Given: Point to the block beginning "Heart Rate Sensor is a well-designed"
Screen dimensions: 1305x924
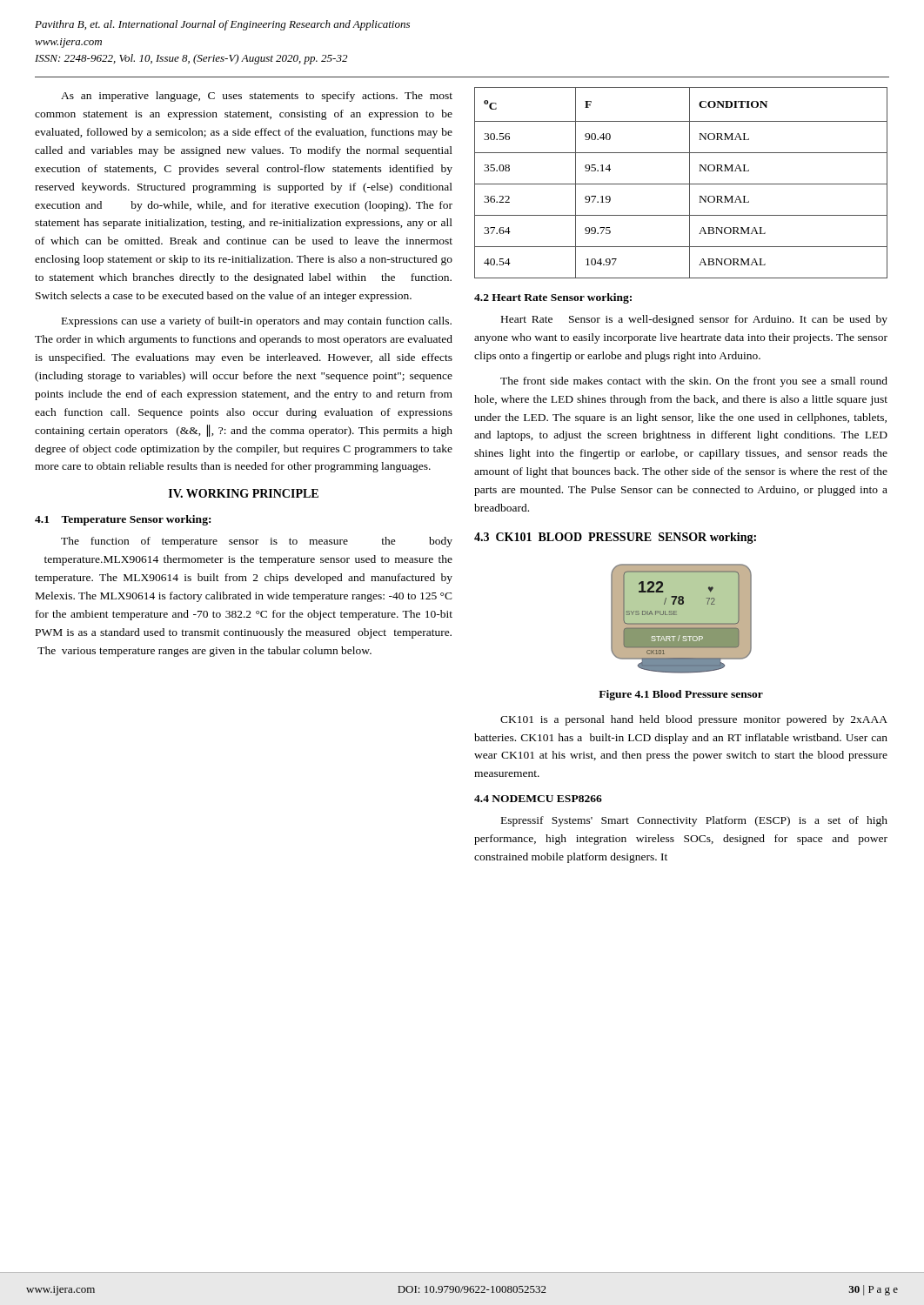Looking at the screenshot, I should [x=681, y=337].
